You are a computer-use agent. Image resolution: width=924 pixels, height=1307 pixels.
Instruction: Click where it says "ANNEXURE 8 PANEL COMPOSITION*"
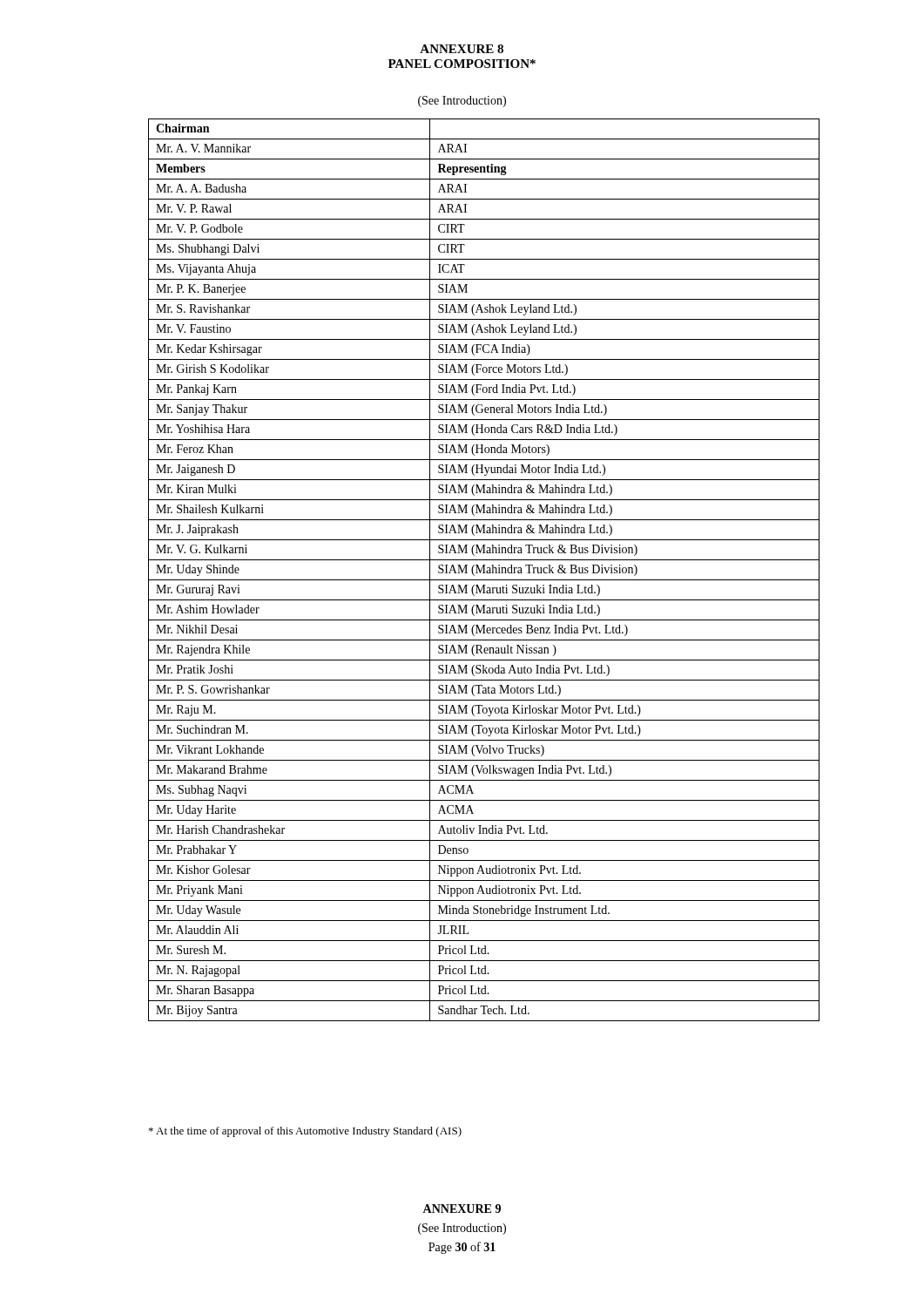[462, 57]
